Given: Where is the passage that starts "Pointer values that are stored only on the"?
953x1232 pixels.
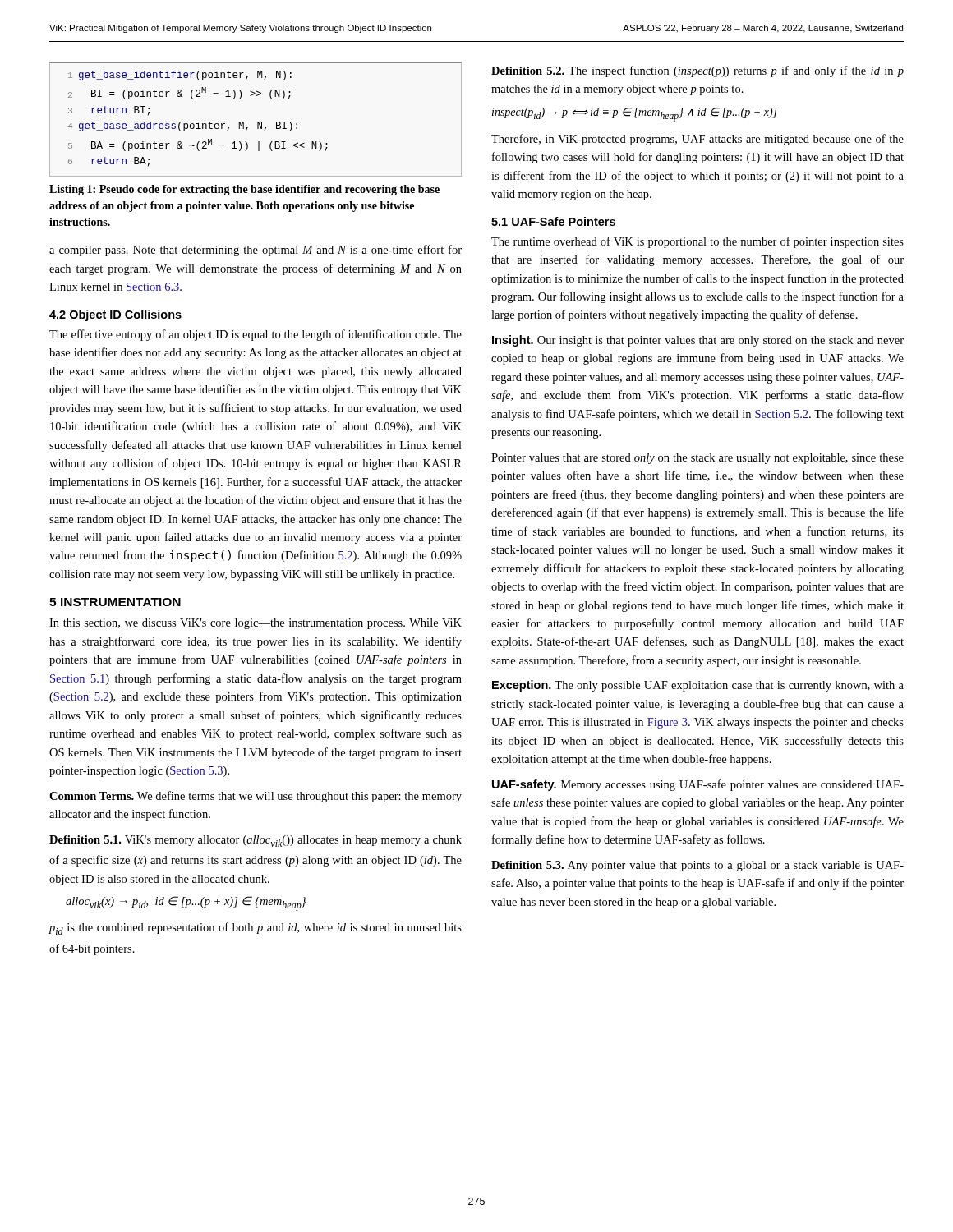Looking at the screenshot, I should [x=698, y=559].
